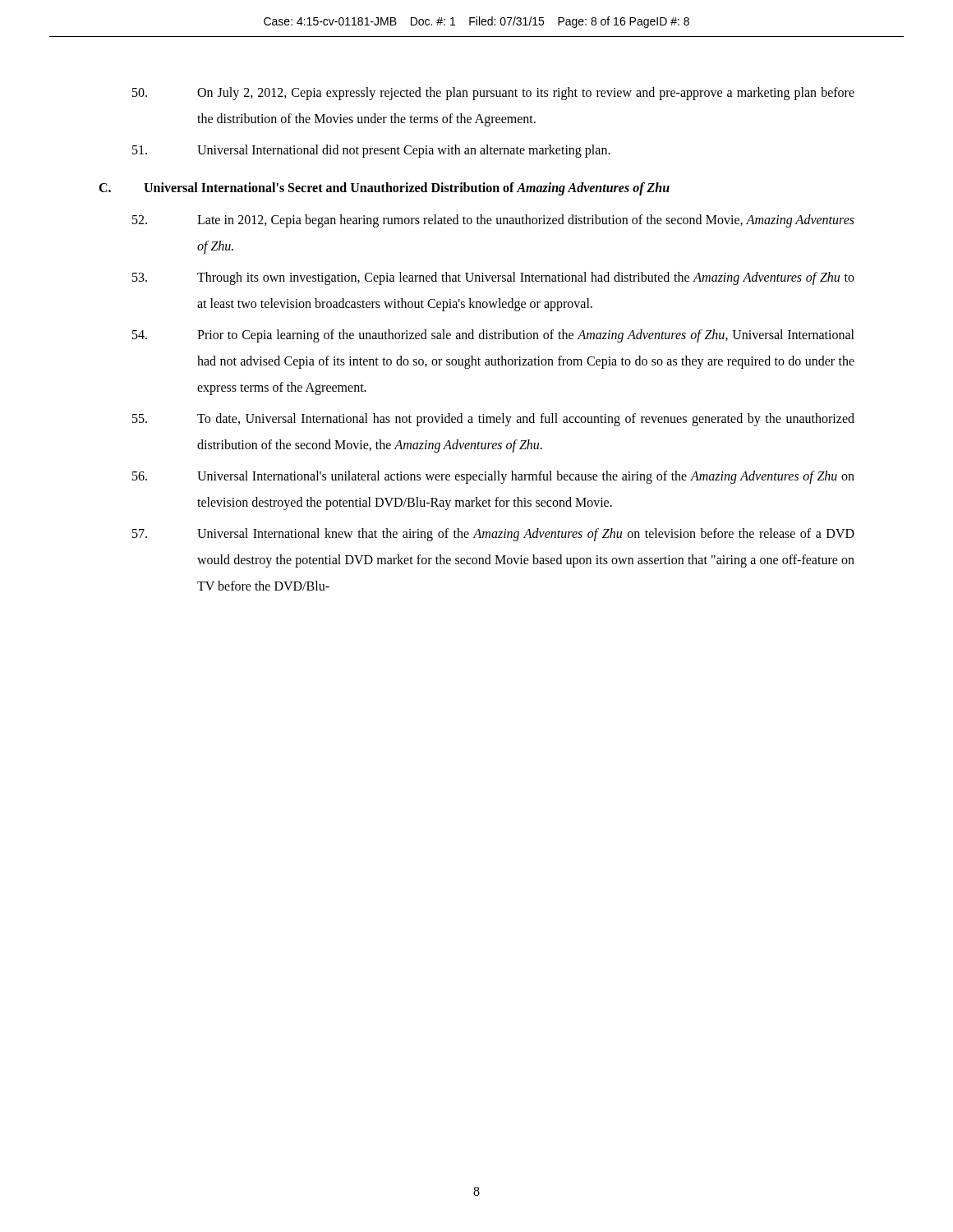The width and height of the screenshot is (953, 1232).
Task: Click the passage that begins "Prior to Cepia learning of the unauthorized"
Action: 476,361
